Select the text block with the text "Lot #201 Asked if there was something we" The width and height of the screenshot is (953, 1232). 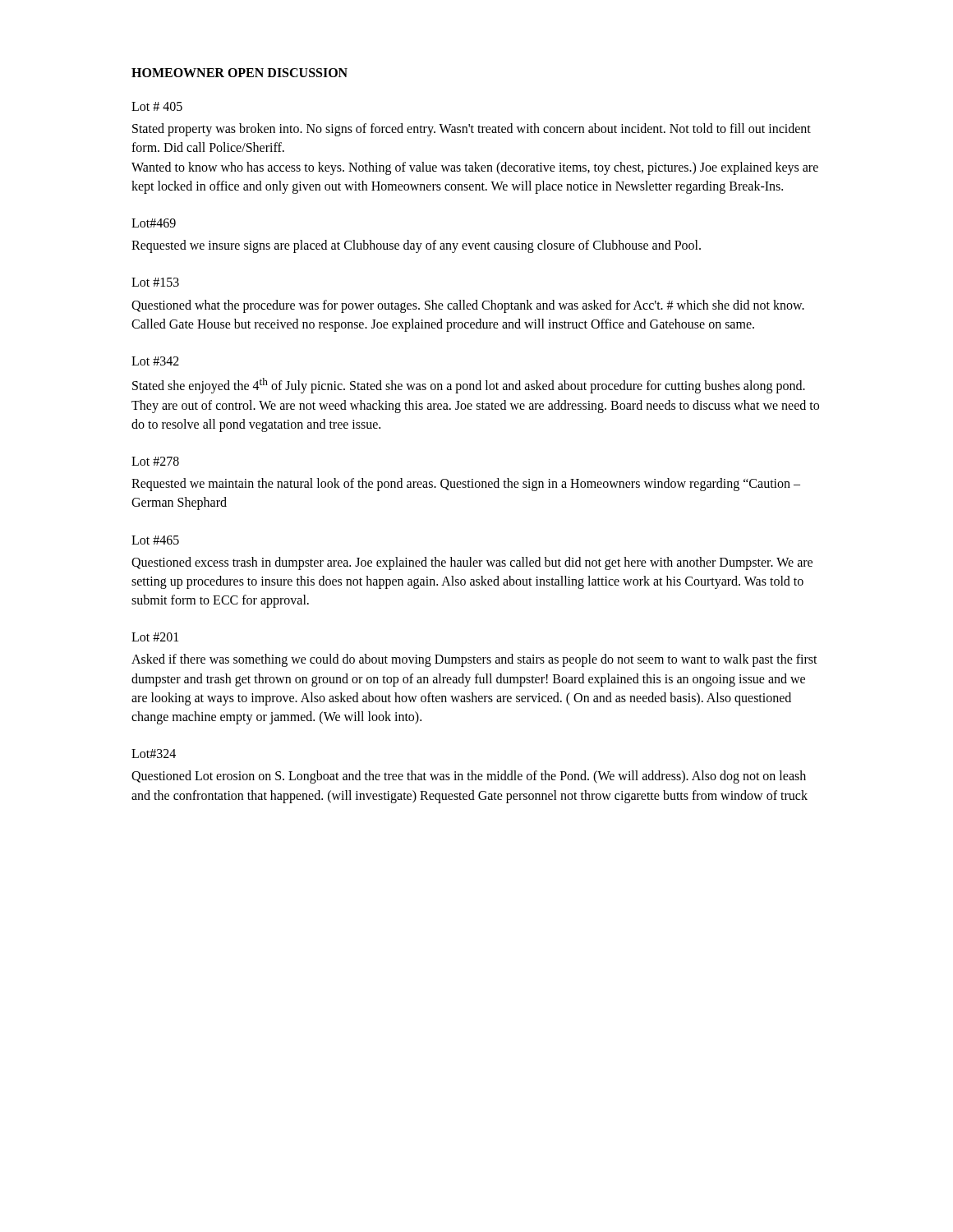coord(476,677)
